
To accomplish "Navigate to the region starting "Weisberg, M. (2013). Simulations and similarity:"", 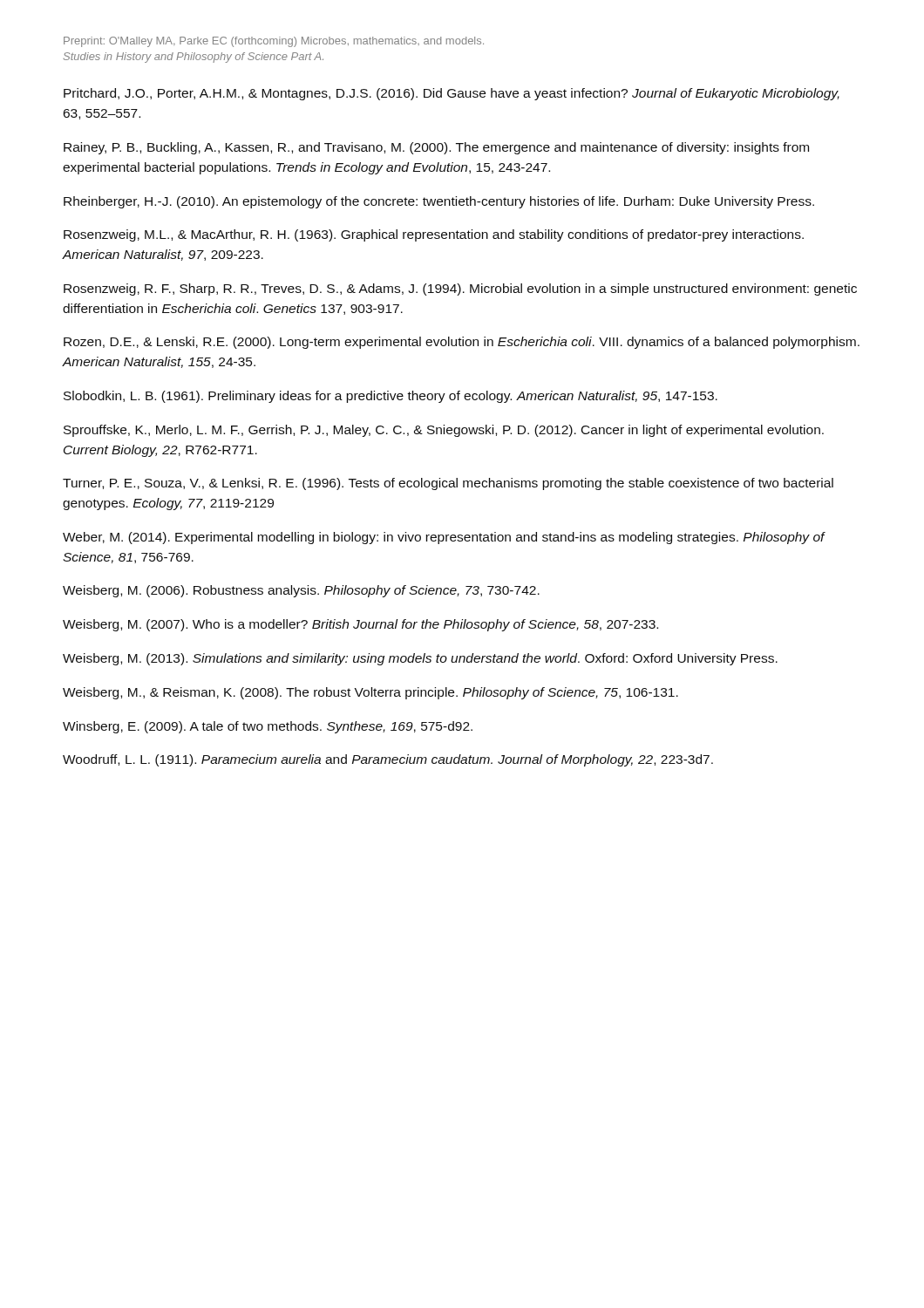I will (x=420, y=658).
